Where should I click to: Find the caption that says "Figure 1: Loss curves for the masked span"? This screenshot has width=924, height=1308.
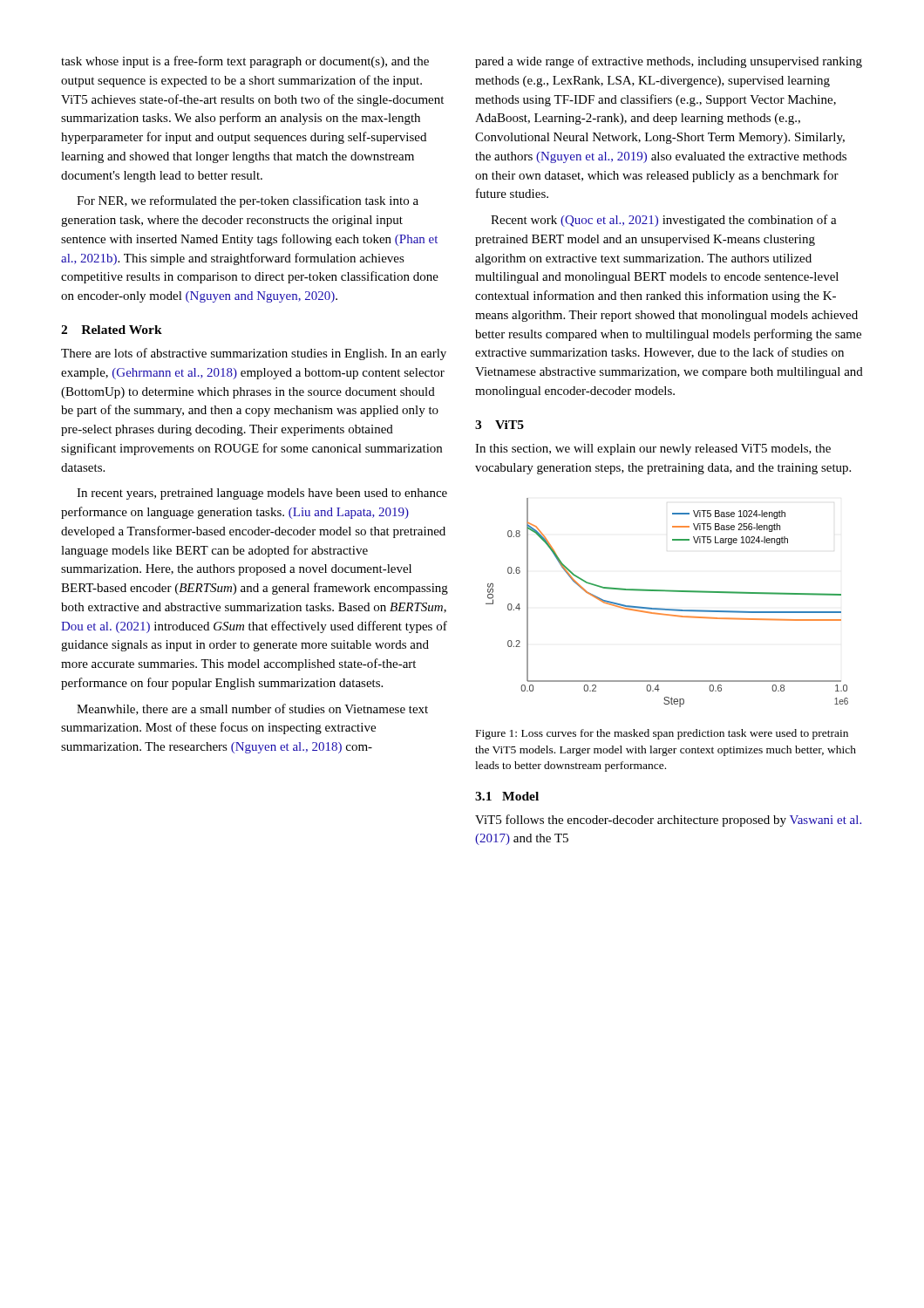coord(666,749)
